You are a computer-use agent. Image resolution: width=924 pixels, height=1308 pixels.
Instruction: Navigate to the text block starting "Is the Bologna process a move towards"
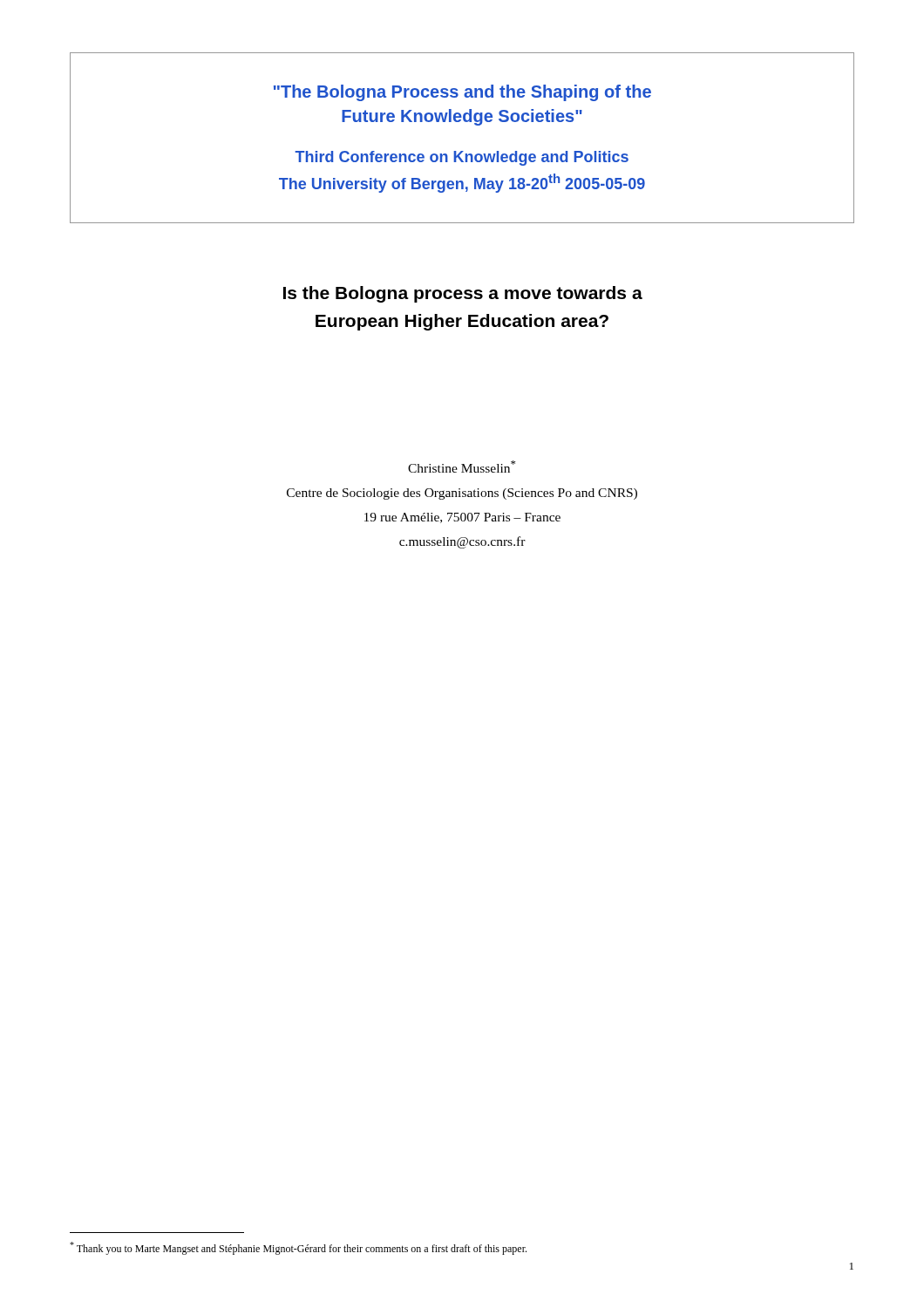tap(462, 306)
